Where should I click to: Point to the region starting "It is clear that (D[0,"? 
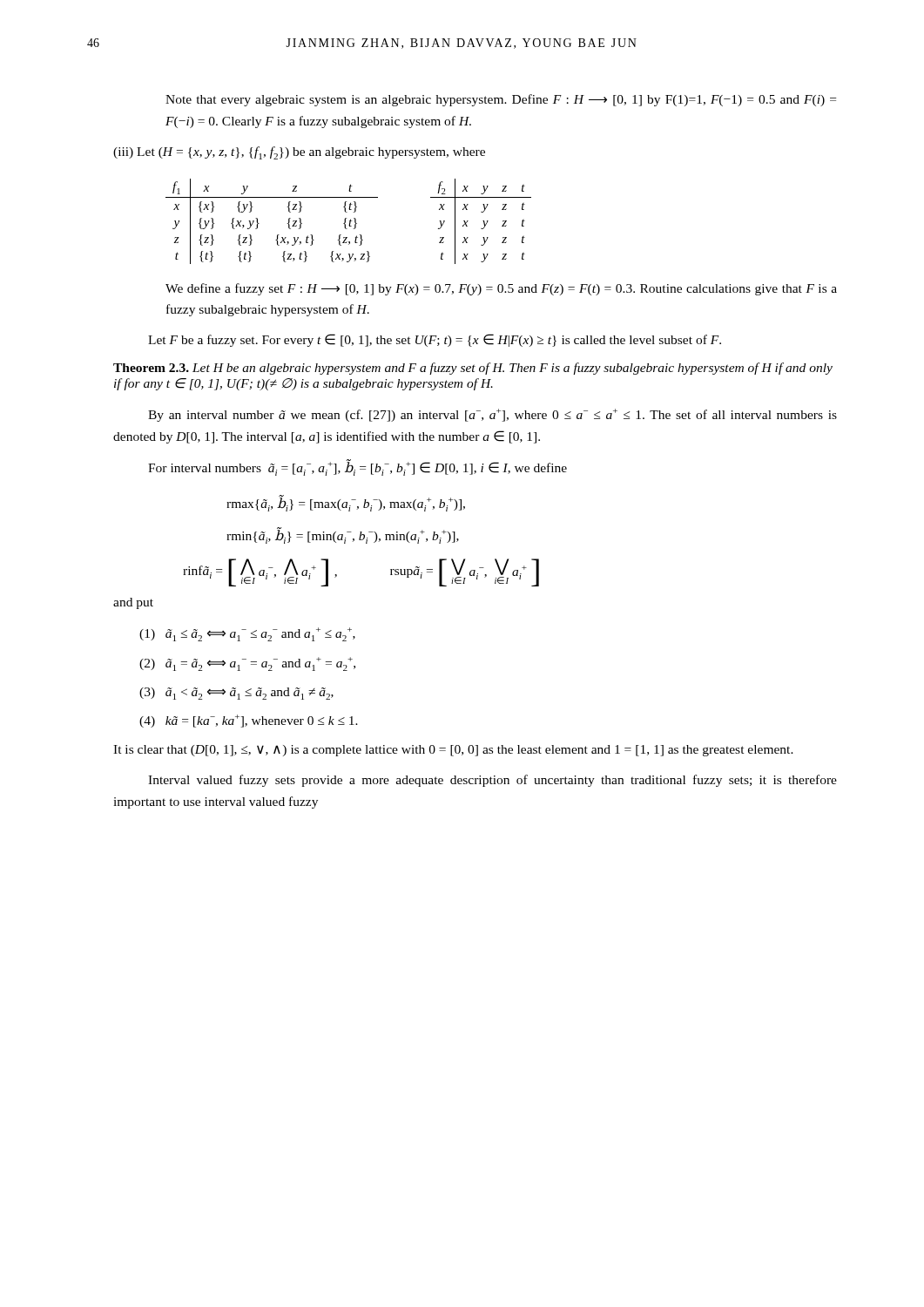point(475,750)
